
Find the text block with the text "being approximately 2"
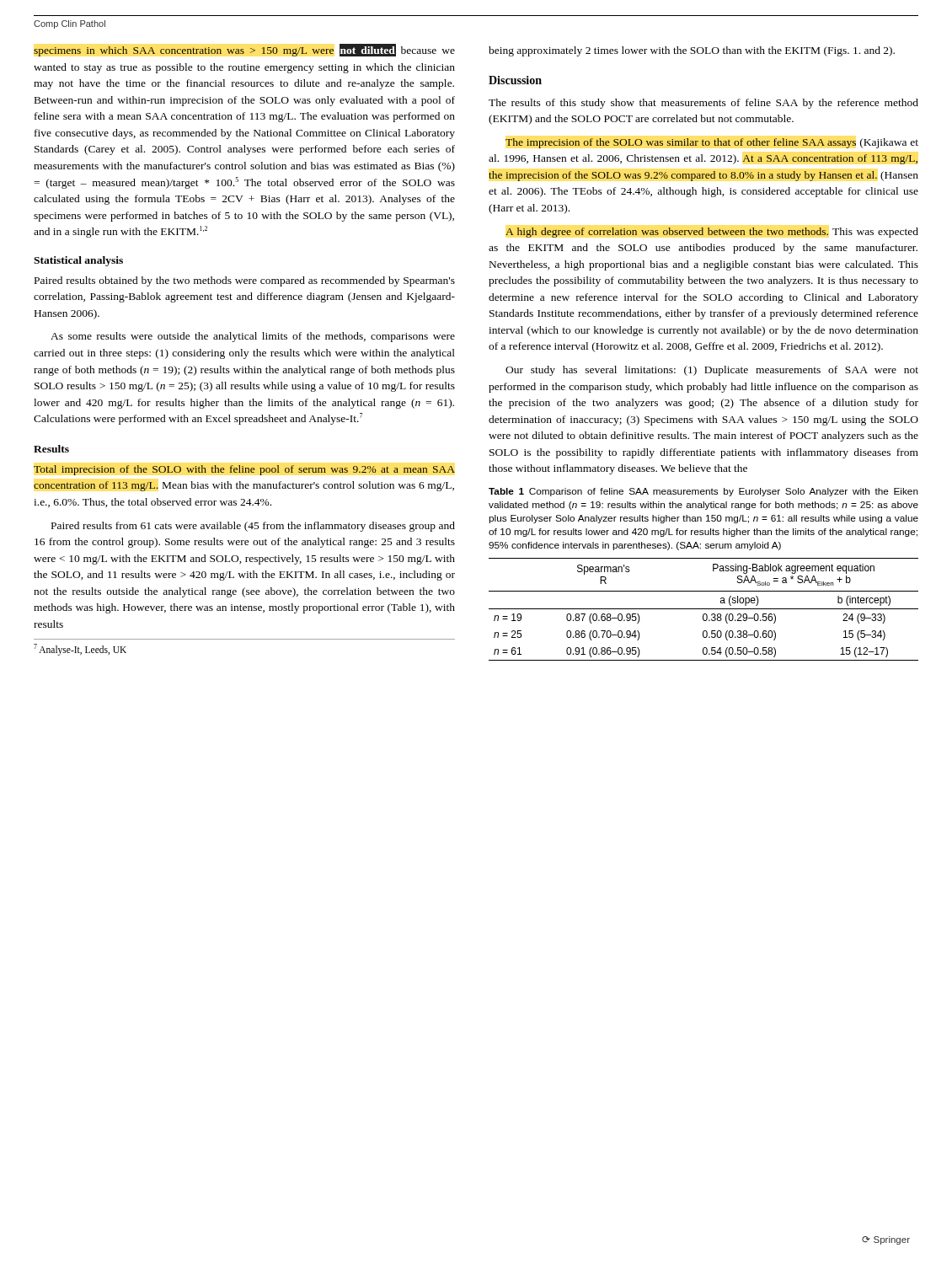tap(692, 50)
